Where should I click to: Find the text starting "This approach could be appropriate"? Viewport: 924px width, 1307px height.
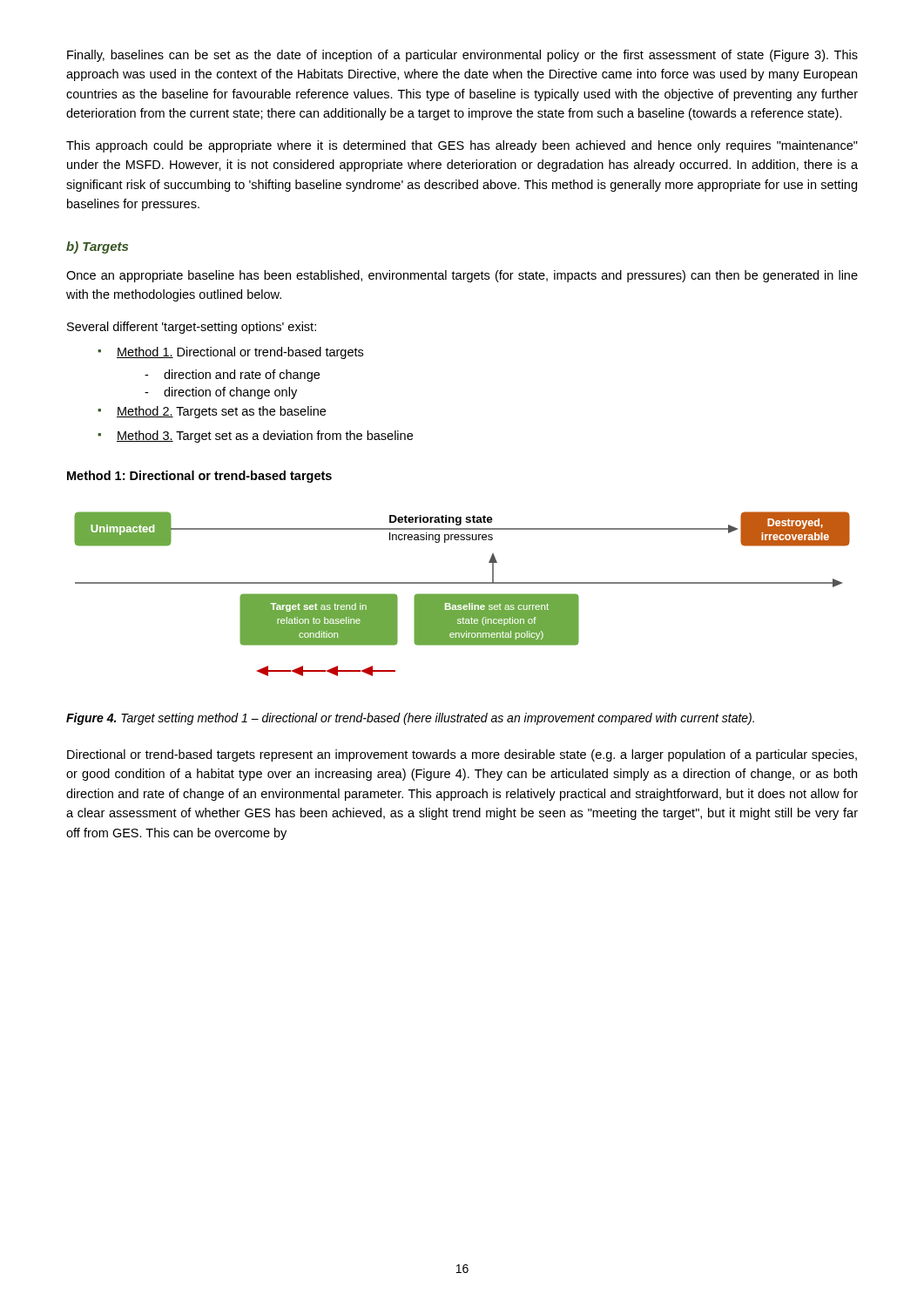pos(462,175)
